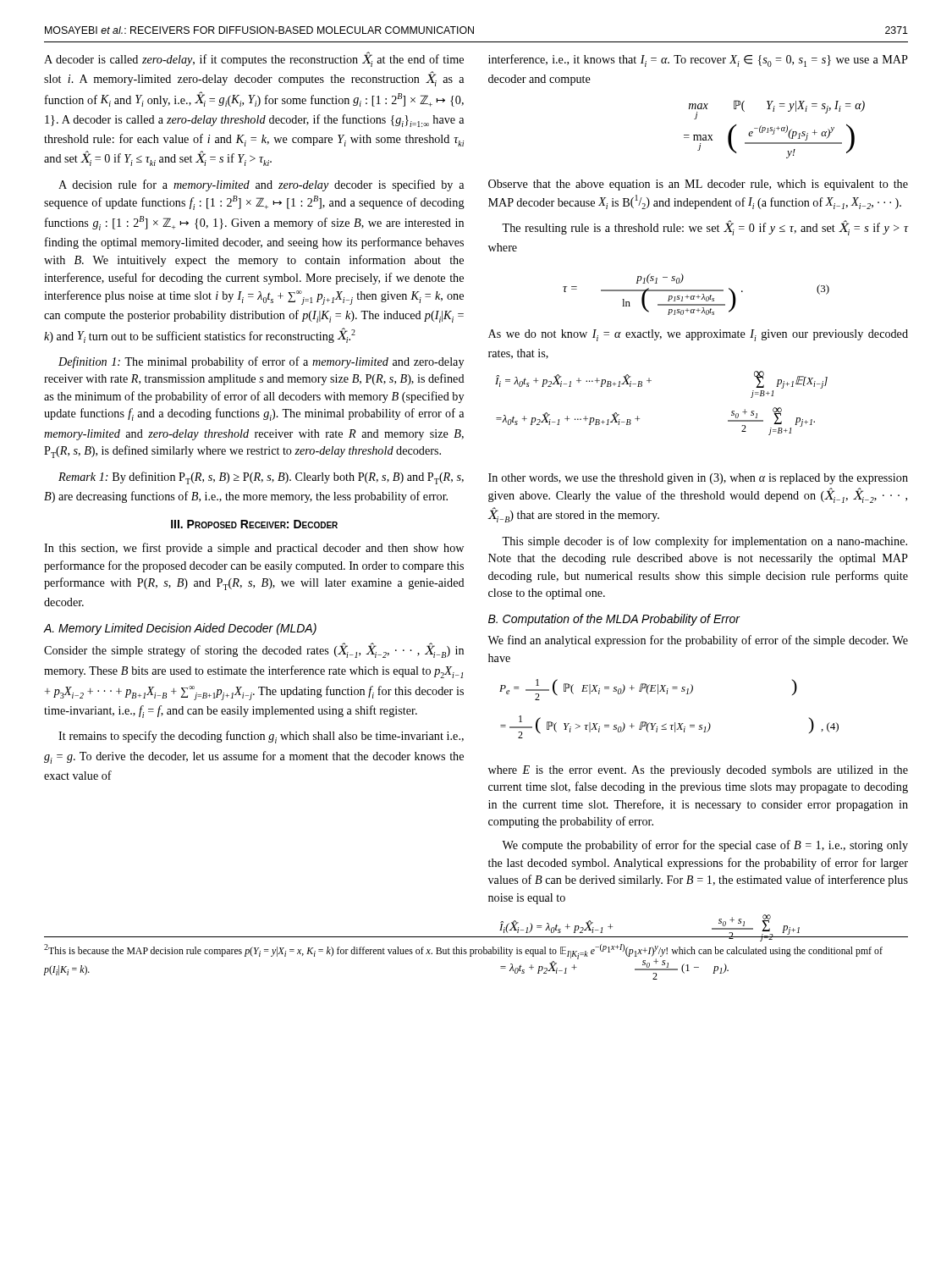Image resolution: width=952 pixels, height=1270 pixels.
Task: Select the text block containing "We find an analytical expression for the probability"
Action: click(x=698, y=649)
